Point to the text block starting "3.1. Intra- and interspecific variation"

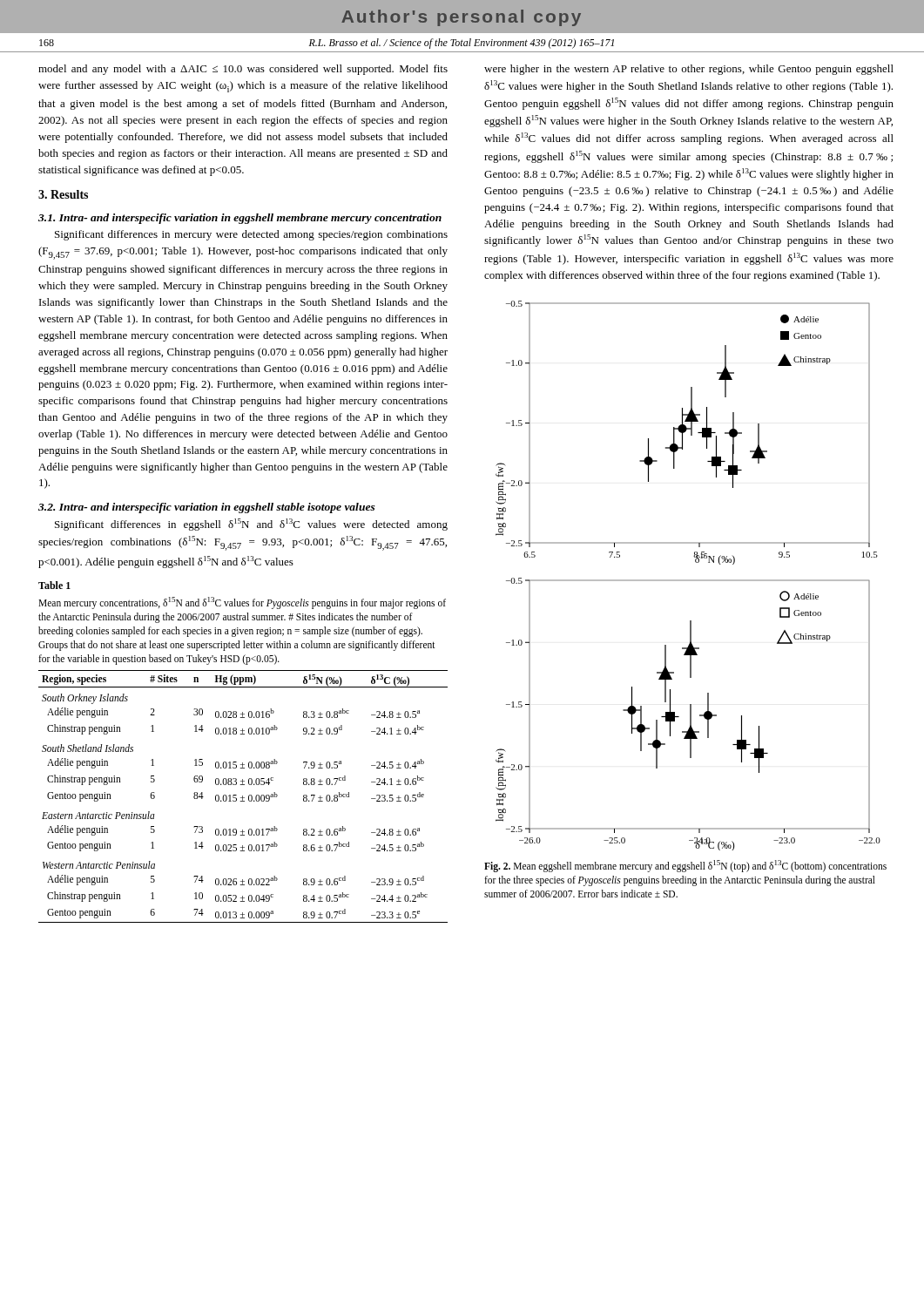point(240,218)
